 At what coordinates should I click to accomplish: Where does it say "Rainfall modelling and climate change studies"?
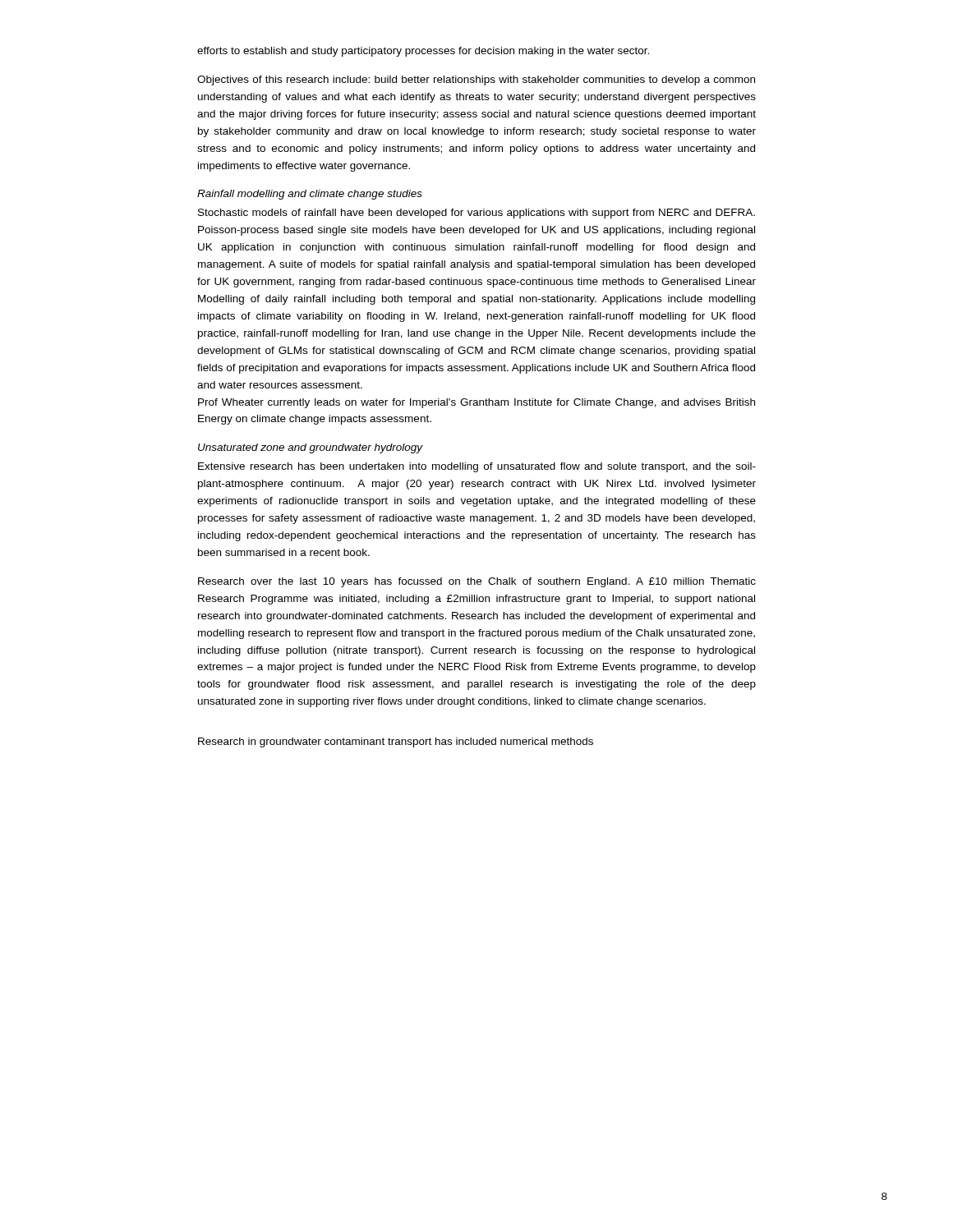[x=310, y=194]
